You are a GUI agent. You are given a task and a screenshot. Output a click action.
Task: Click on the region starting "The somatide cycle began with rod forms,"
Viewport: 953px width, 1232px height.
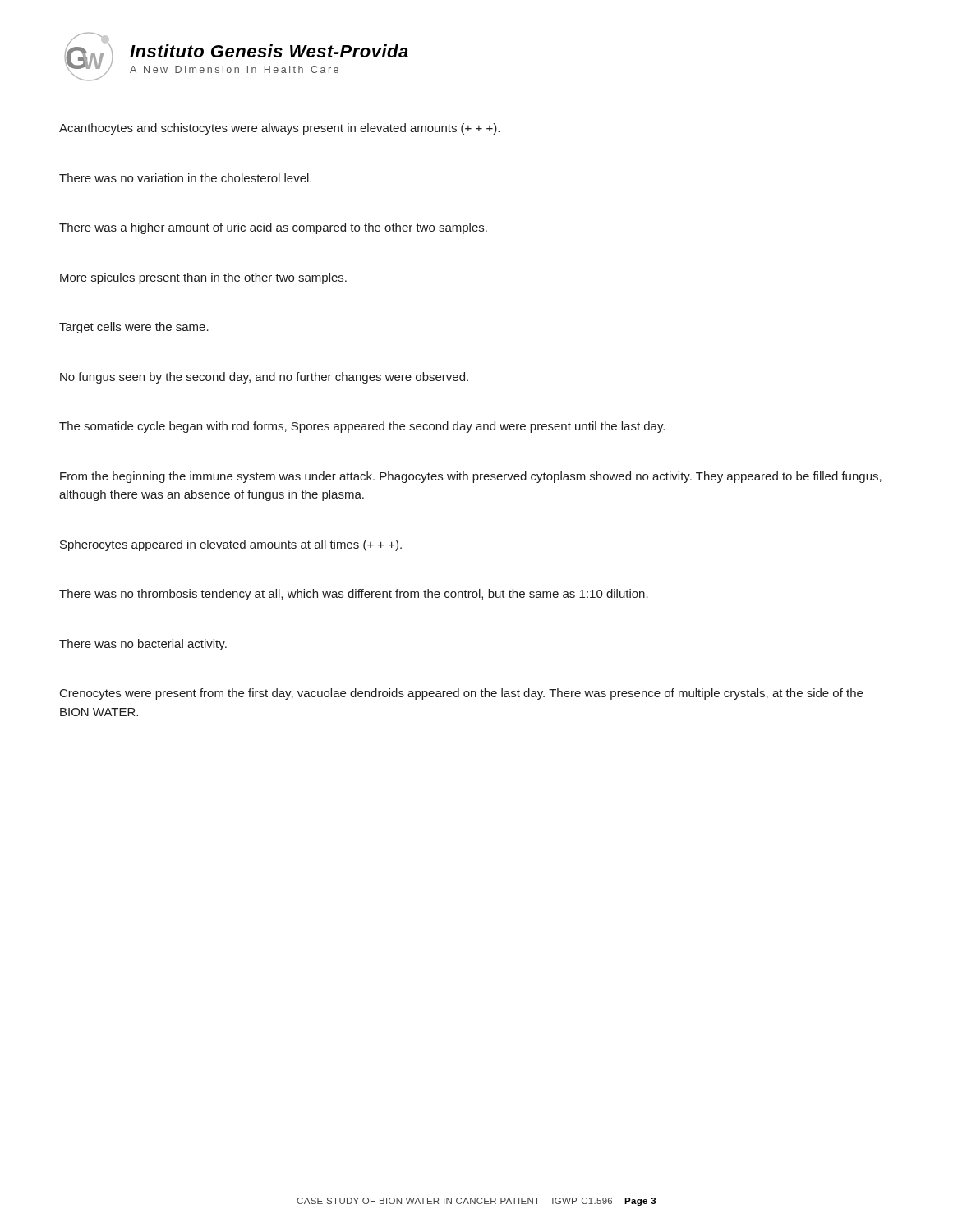point(363,426)
